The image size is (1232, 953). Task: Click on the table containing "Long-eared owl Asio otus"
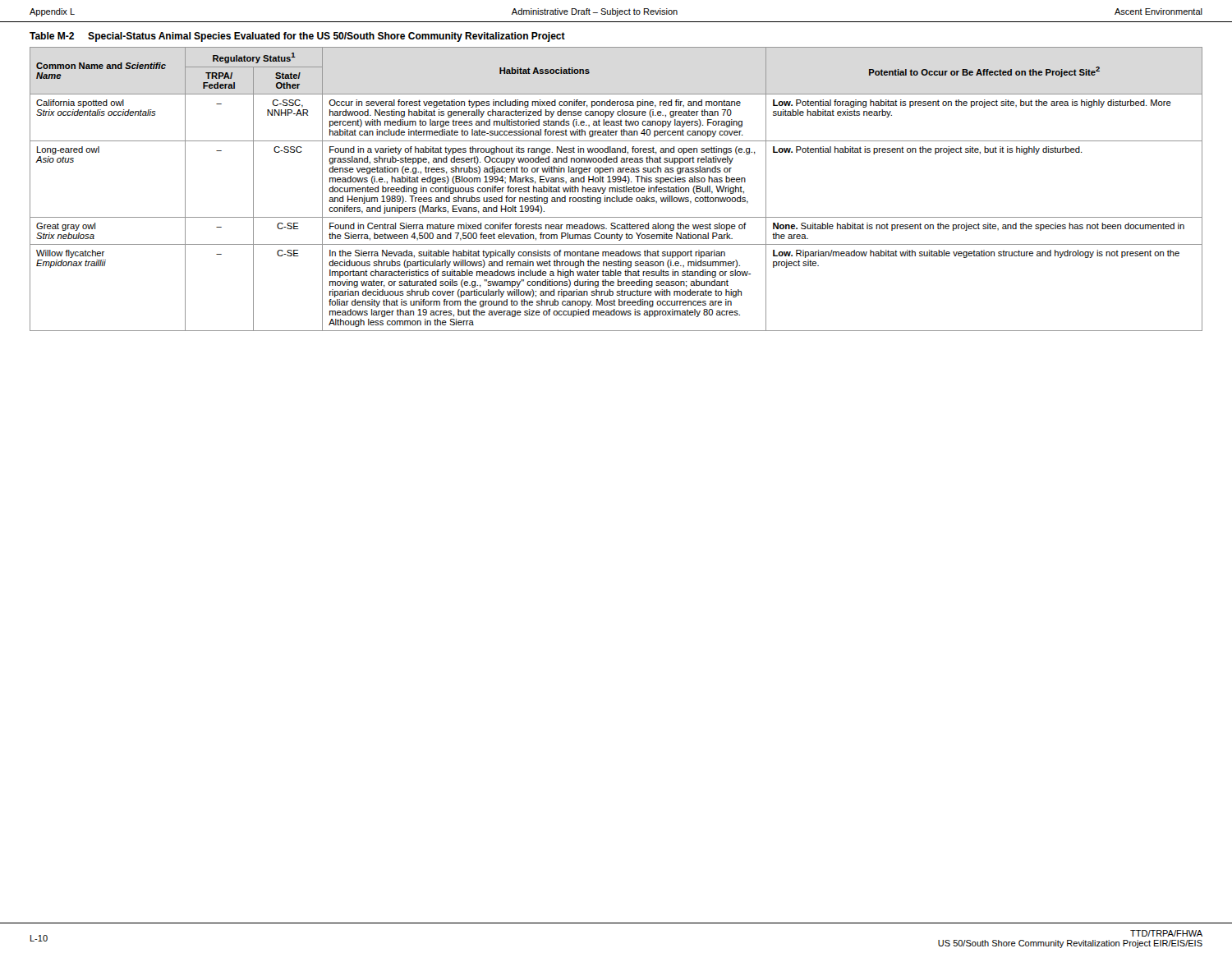[x=616, y=189]
